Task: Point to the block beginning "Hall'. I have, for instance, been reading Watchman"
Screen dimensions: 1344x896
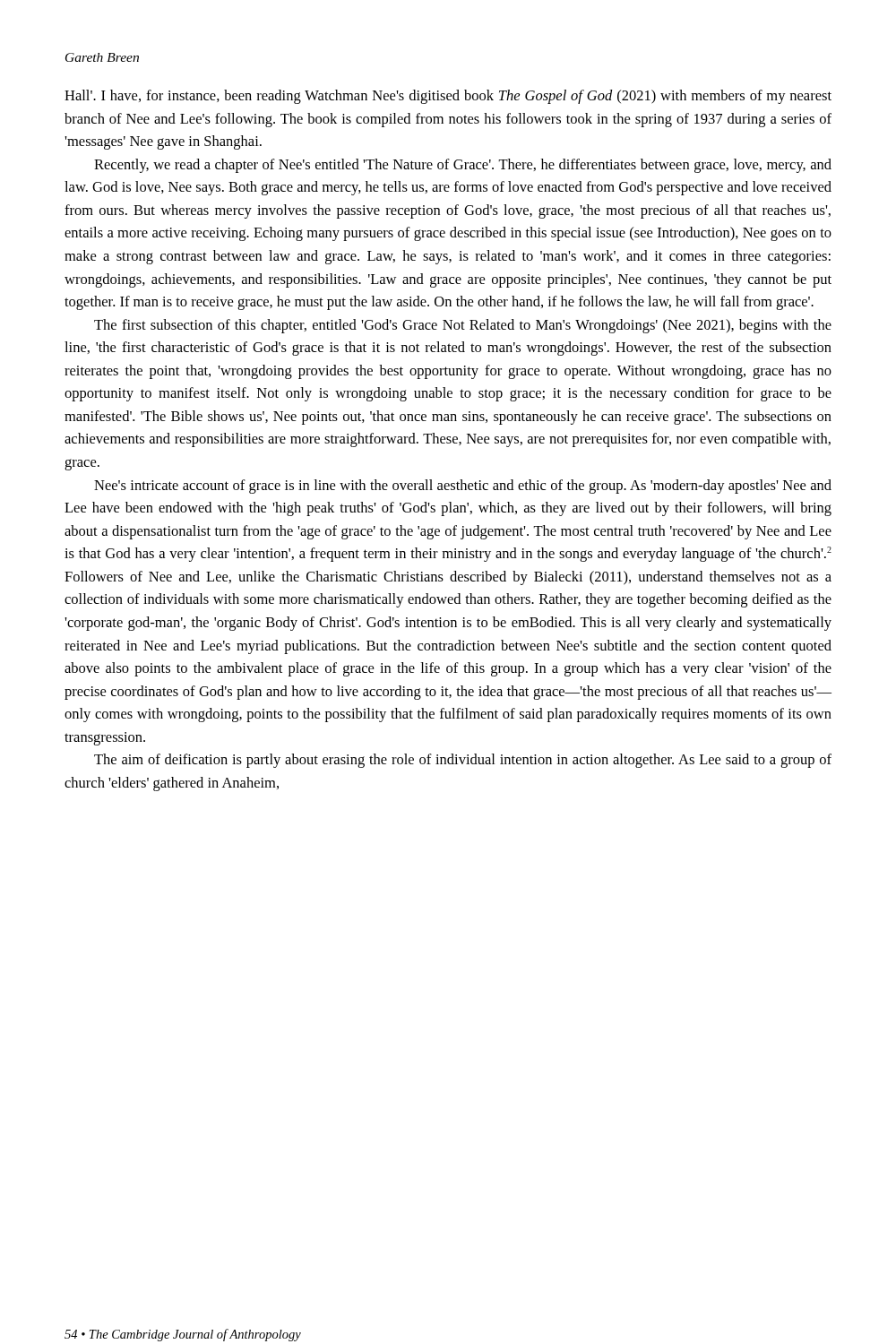Action: pyautogui.click(x=448, y=439)
